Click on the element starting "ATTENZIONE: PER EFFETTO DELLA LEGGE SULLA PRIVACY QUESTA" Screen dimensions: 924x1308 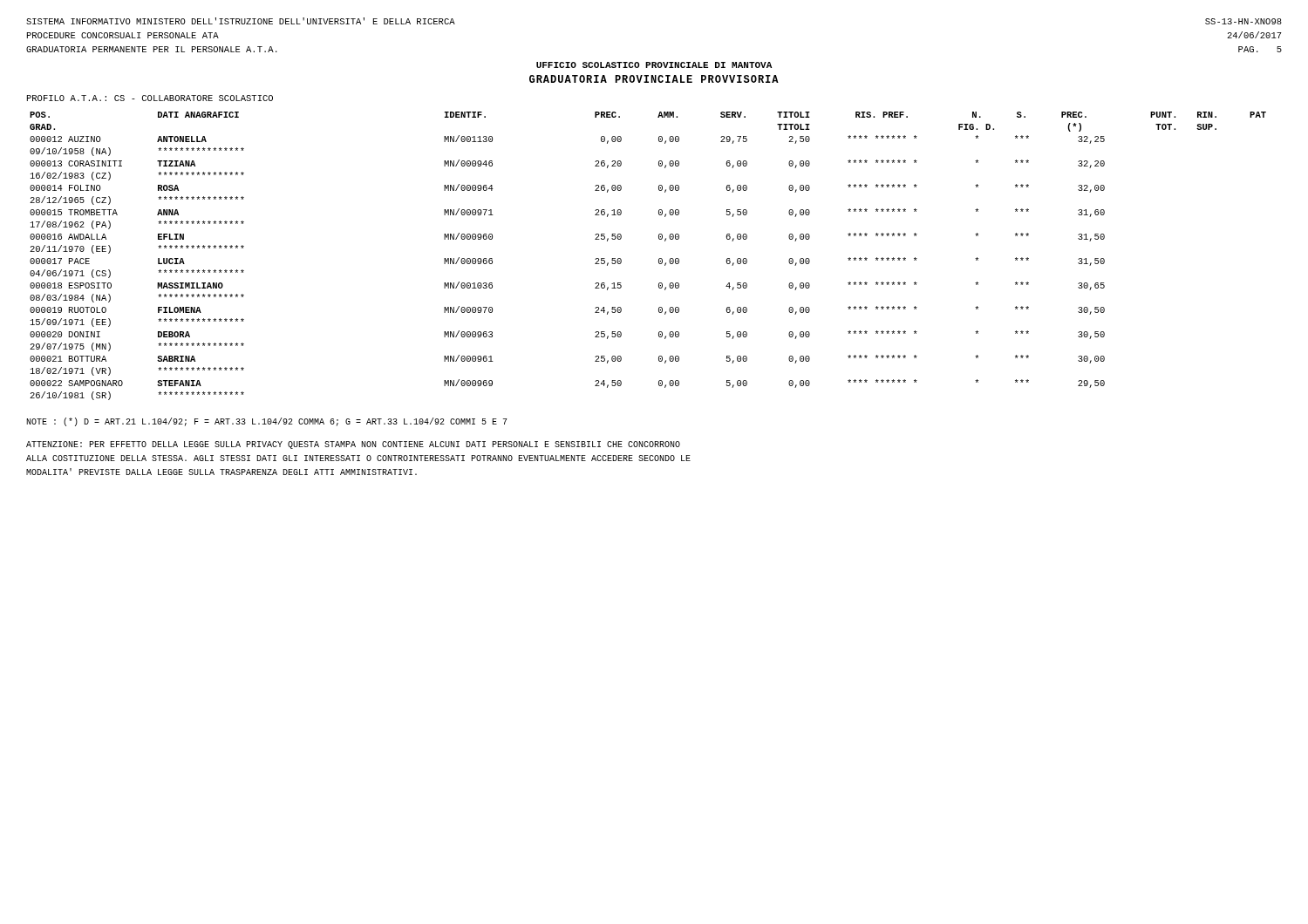[x=358, y=459]
